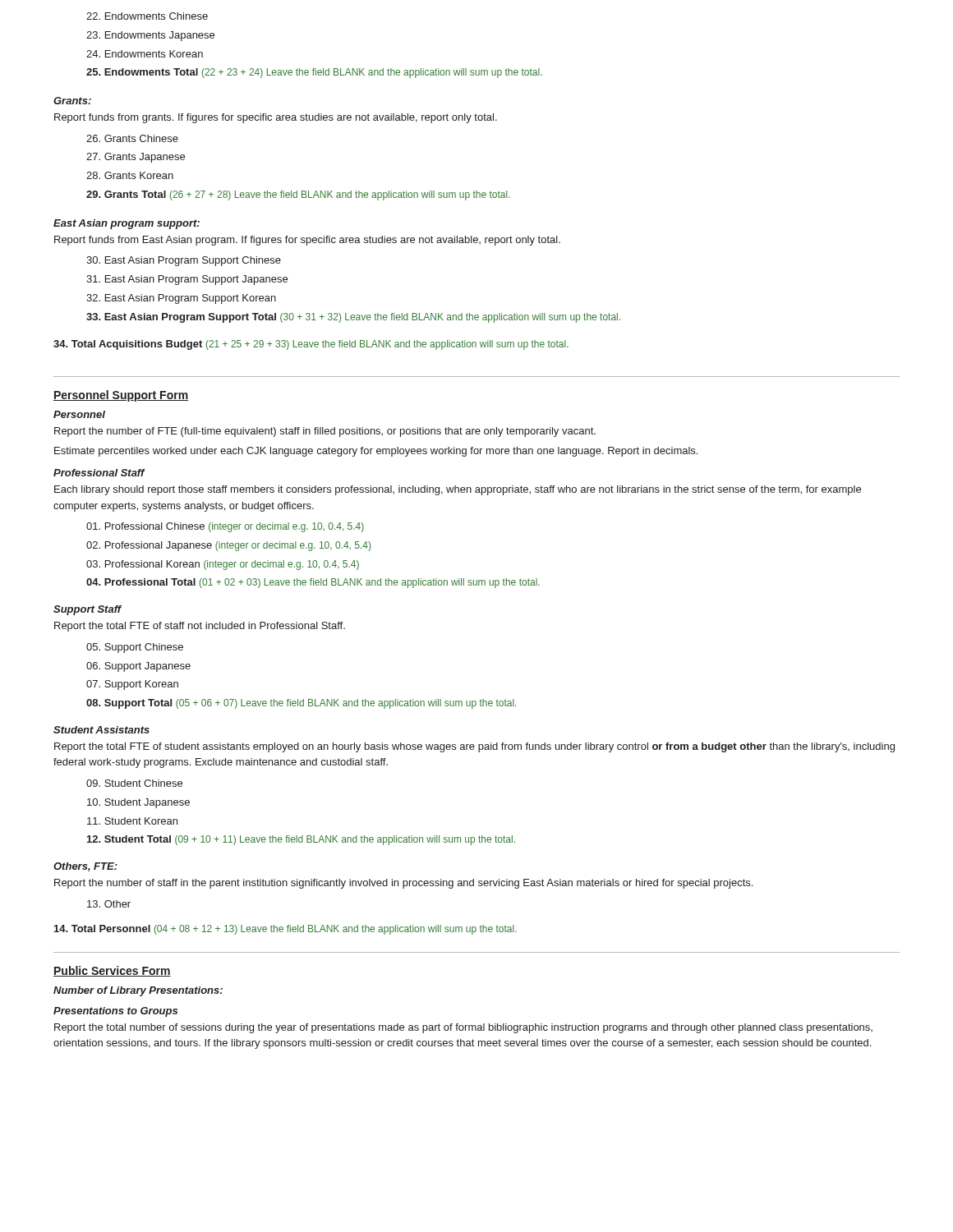
Task: Select the list item that reads "06. Support Japanese"
Action: click(x=139, y=665)
